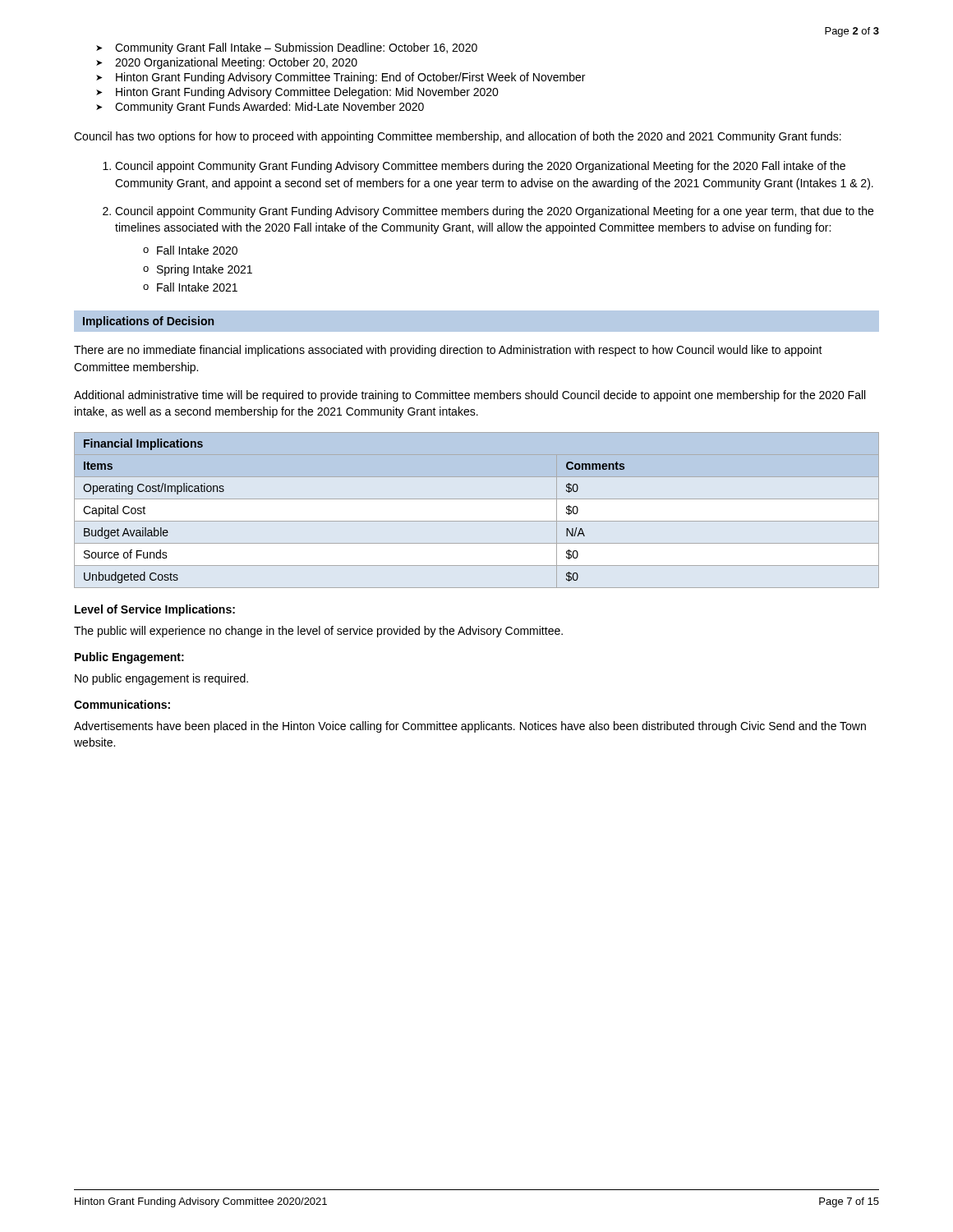Locate the block starting "Community Grant Funds Awarded: Mid-Late November"
Image resolution: width=953 pixels, height=1232 pixels.
point(270,107)
